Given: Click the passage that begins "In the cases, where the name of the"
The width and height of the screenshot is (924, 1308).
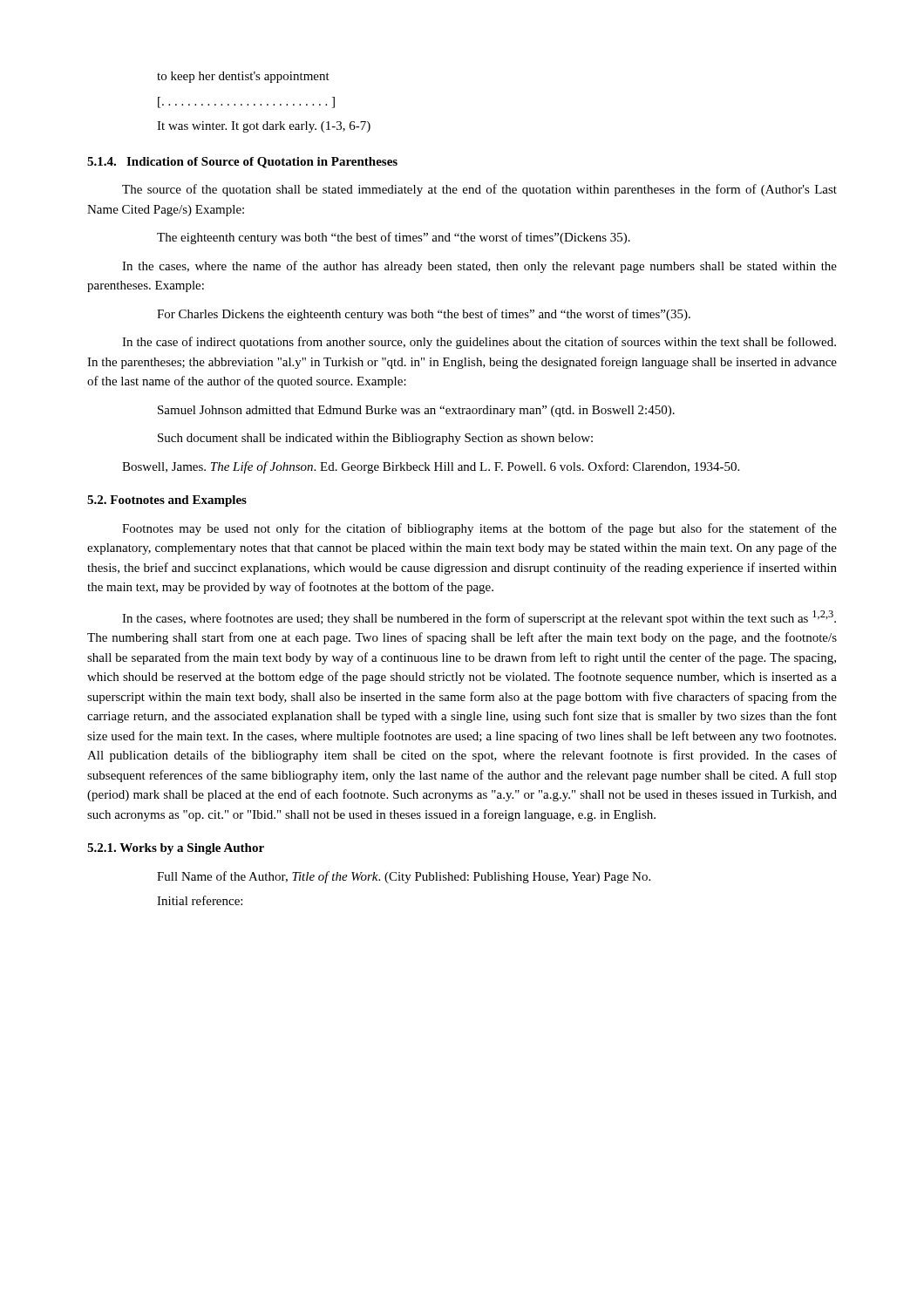Looking at the screenshot, I should coord(462,276).
